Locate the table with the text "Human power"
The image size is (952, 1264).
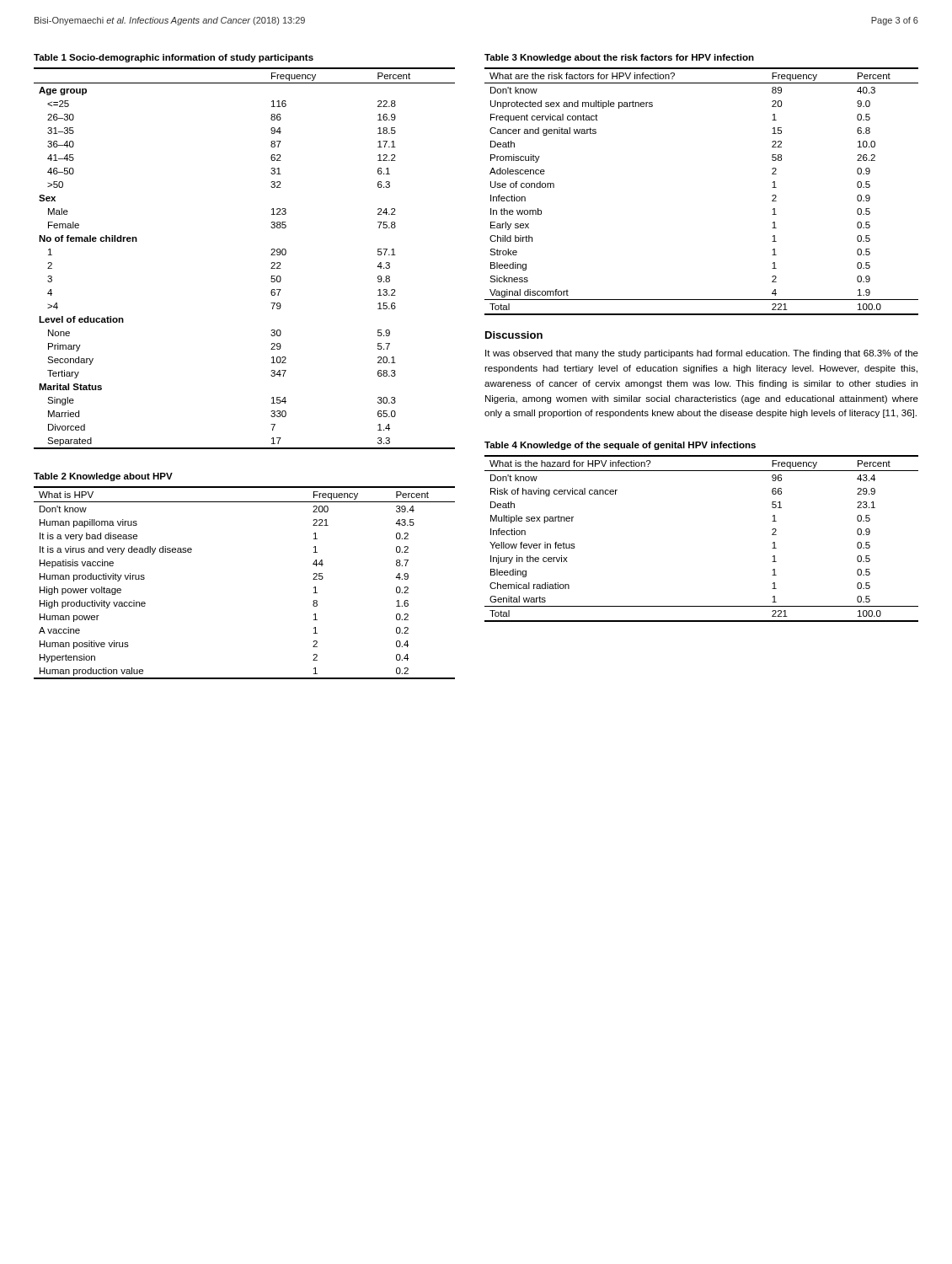[244, 583]
